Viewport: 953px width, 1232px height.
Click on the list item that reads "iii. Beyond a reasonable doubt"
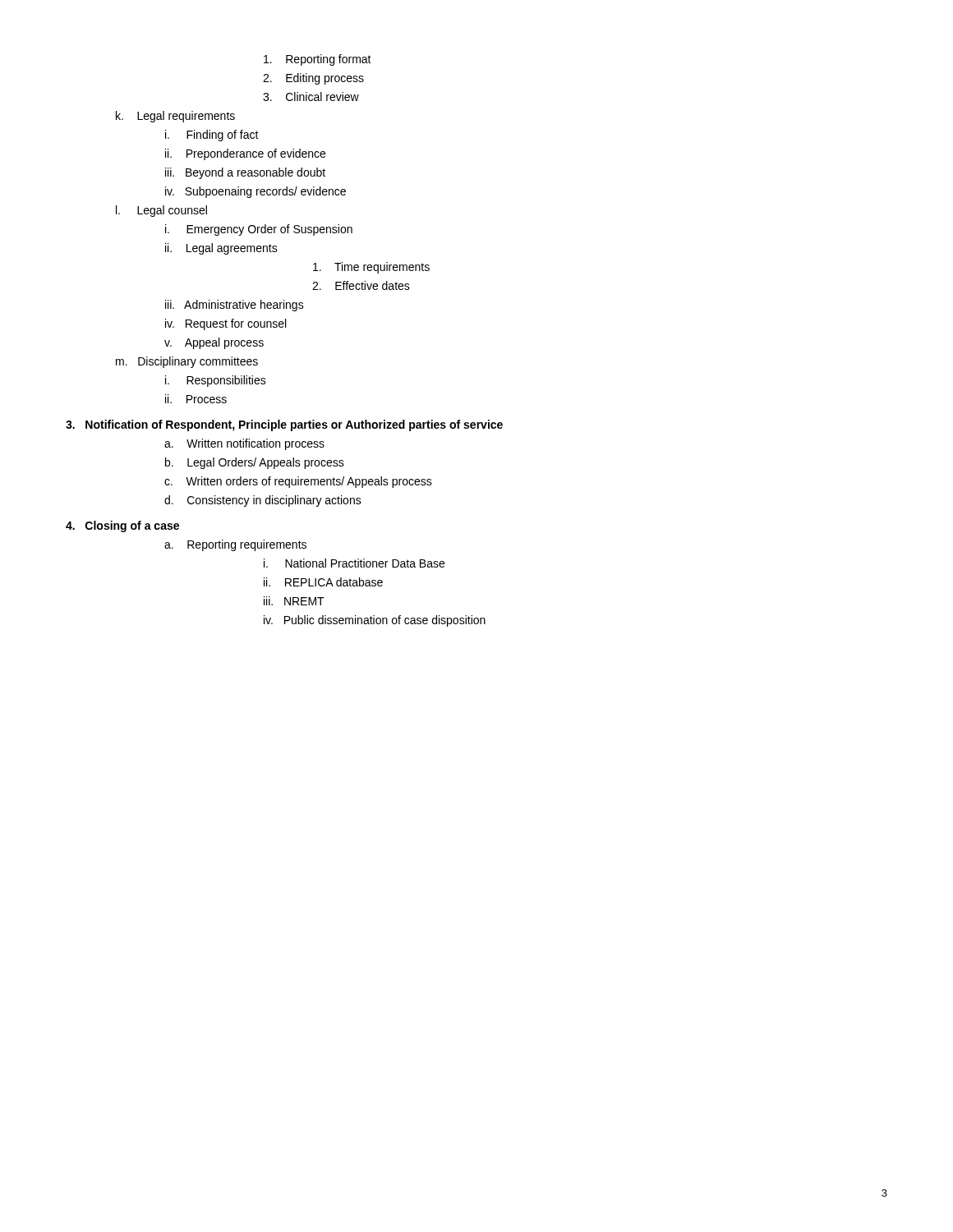245,172
